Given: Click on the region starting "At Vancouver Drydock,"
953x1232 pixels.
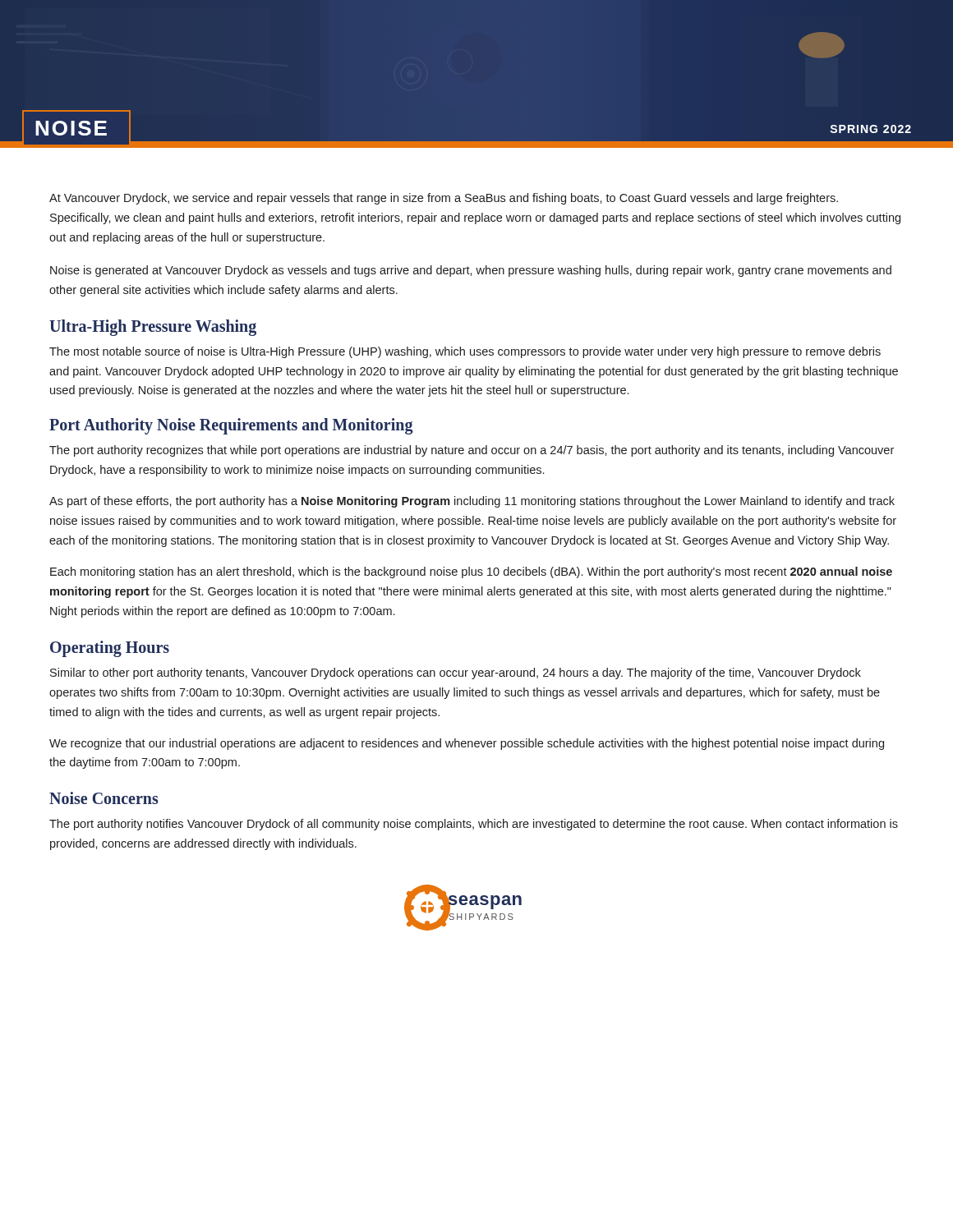Looking at the screenshot, I should (475, 218).
